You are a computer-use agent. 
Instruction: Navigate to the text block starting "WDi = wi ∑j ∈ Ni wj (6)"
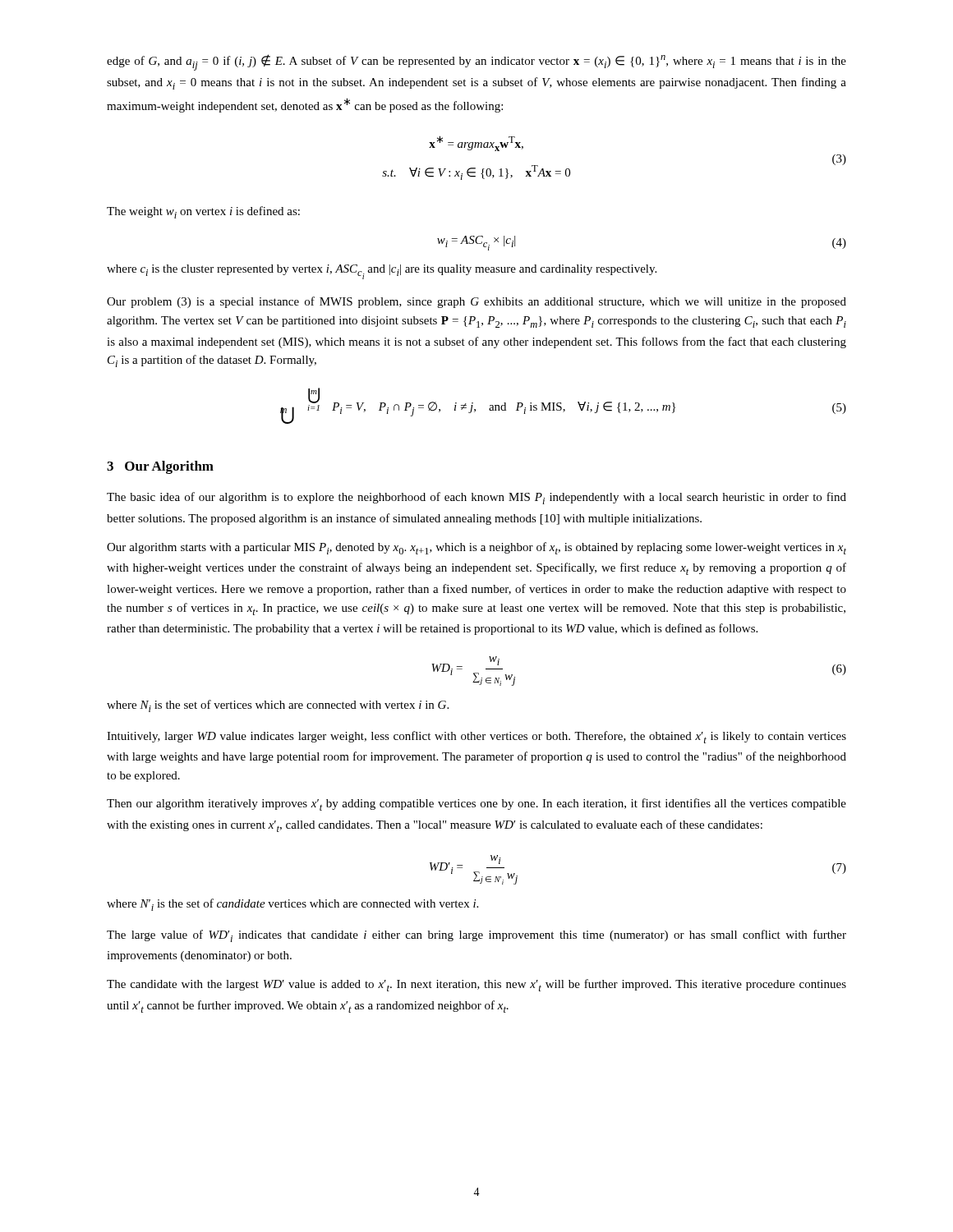[x=477, y=673]
